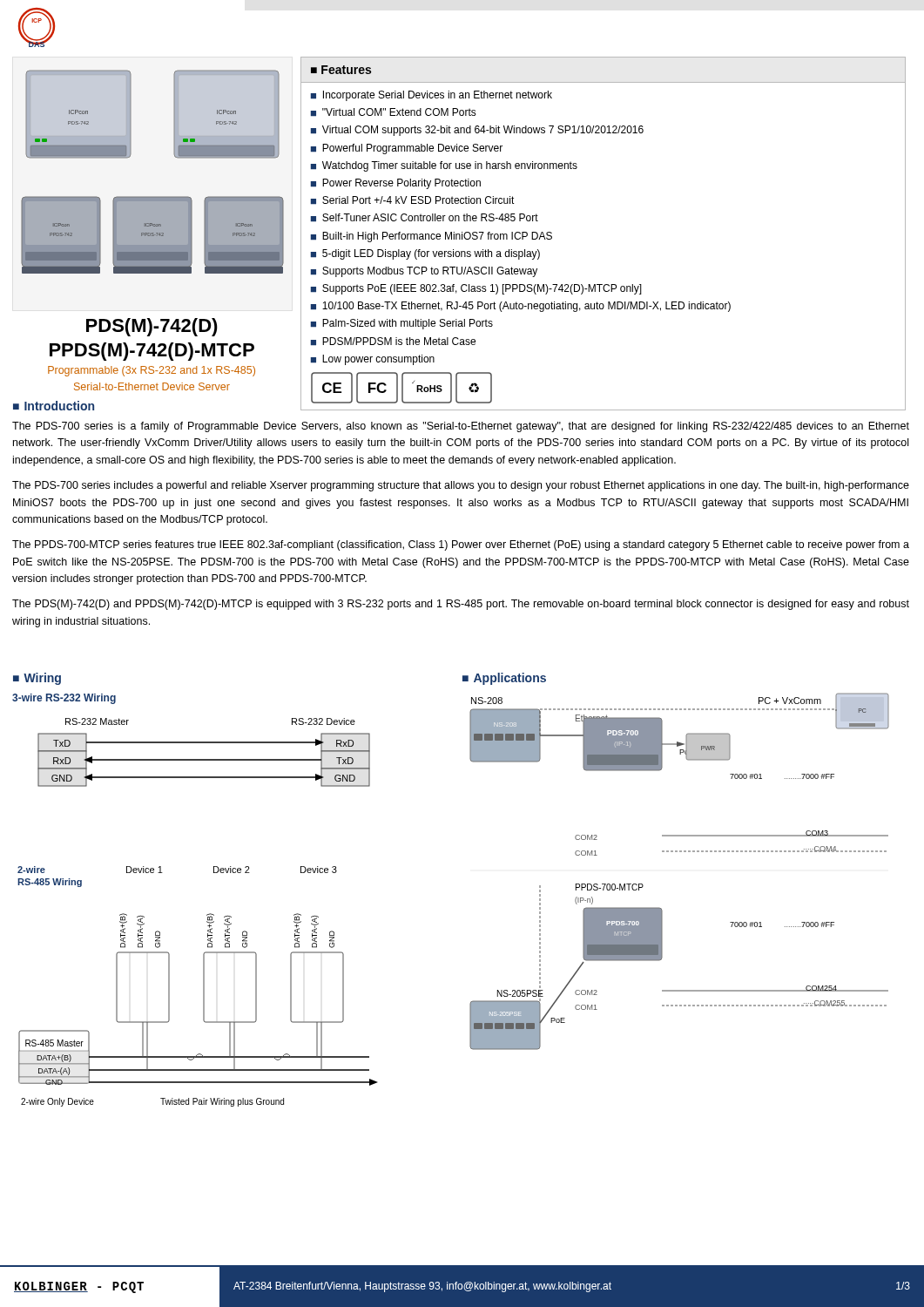
Task: Click on the section header with the text "■ Wiring"
Action: pos(37,678)
